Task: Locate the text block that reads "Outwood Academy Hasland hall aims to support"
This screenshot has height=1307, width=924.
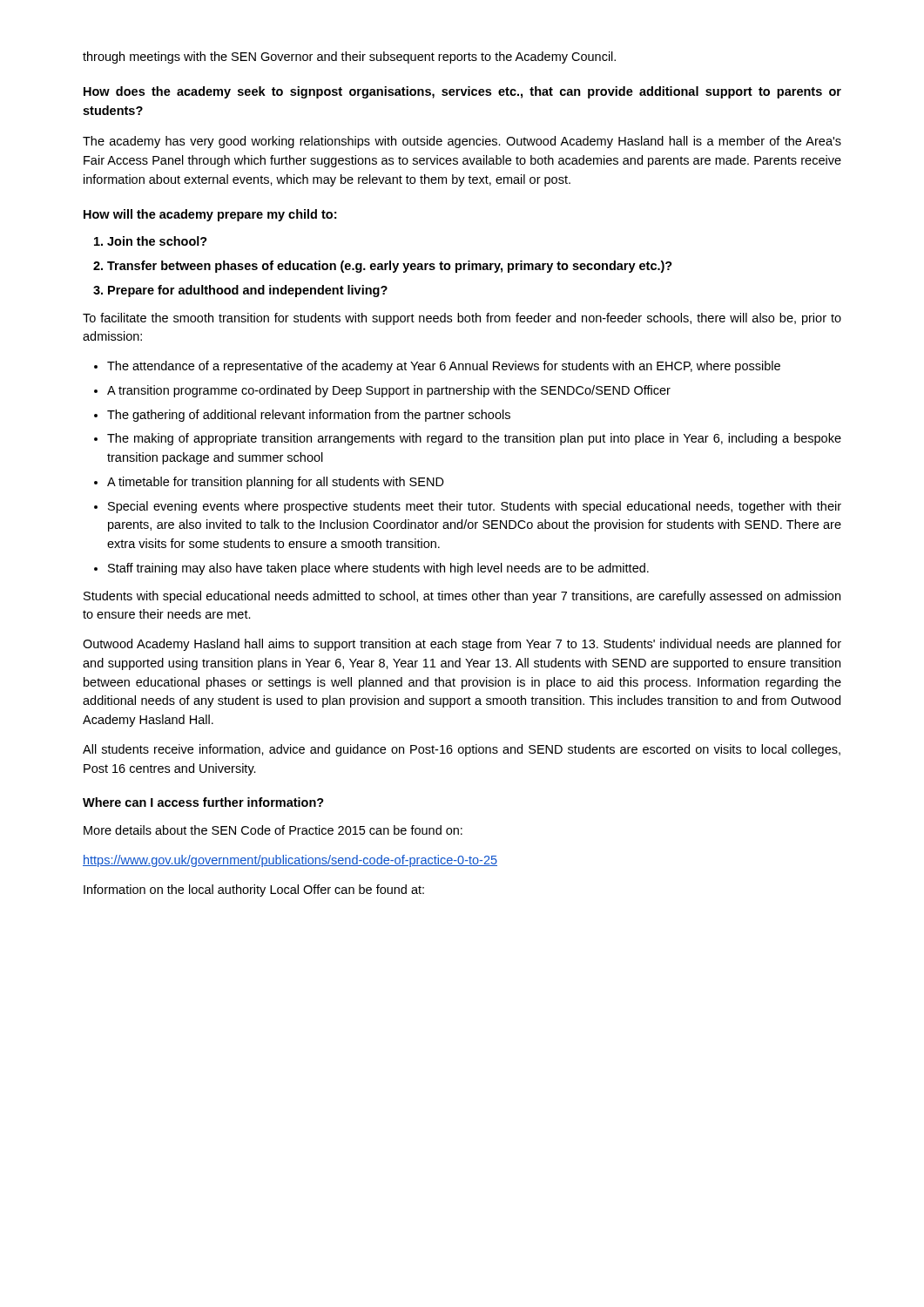Action: (x=462, y=683)
